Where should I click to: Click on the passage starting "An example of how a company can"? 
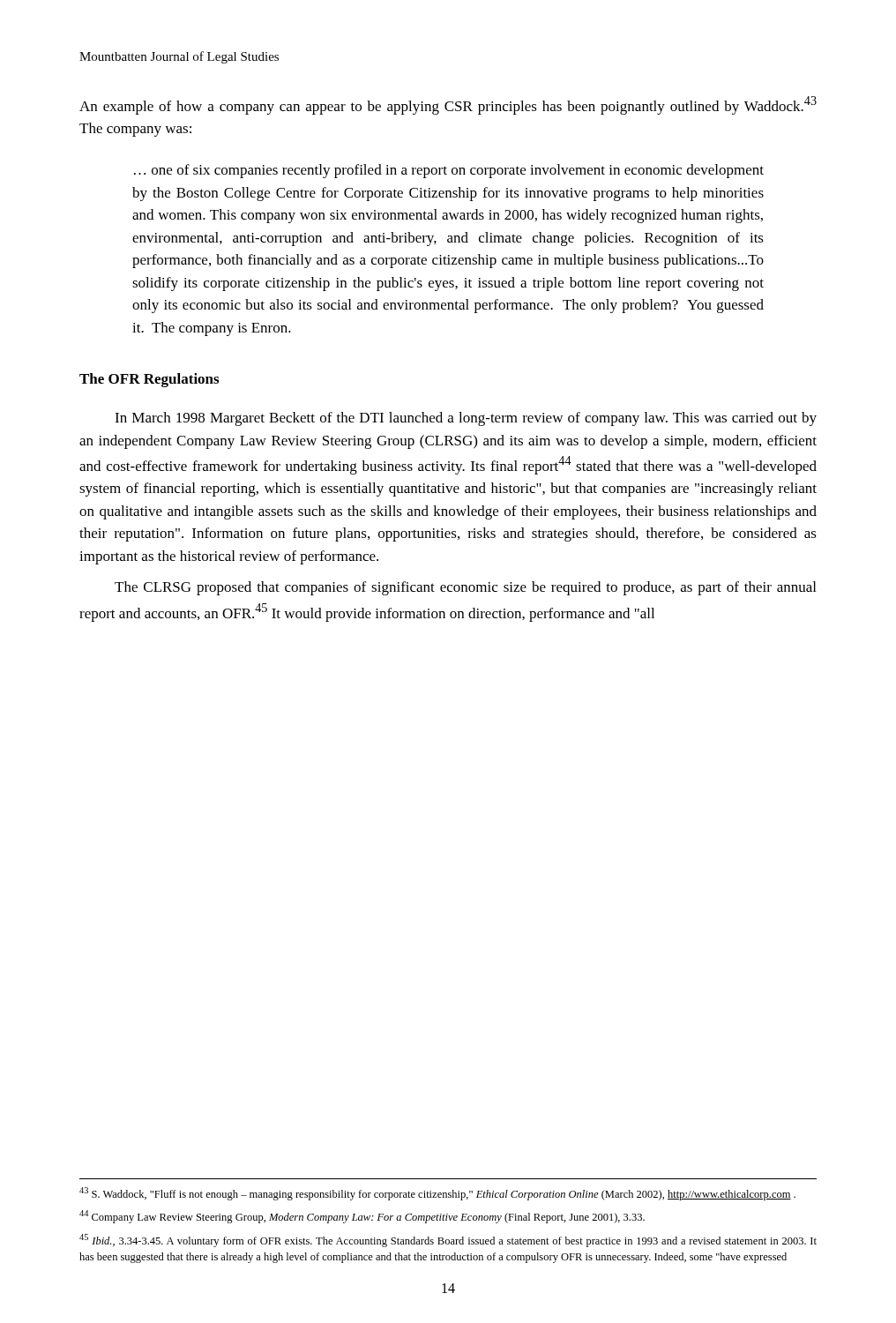(448, 115)
